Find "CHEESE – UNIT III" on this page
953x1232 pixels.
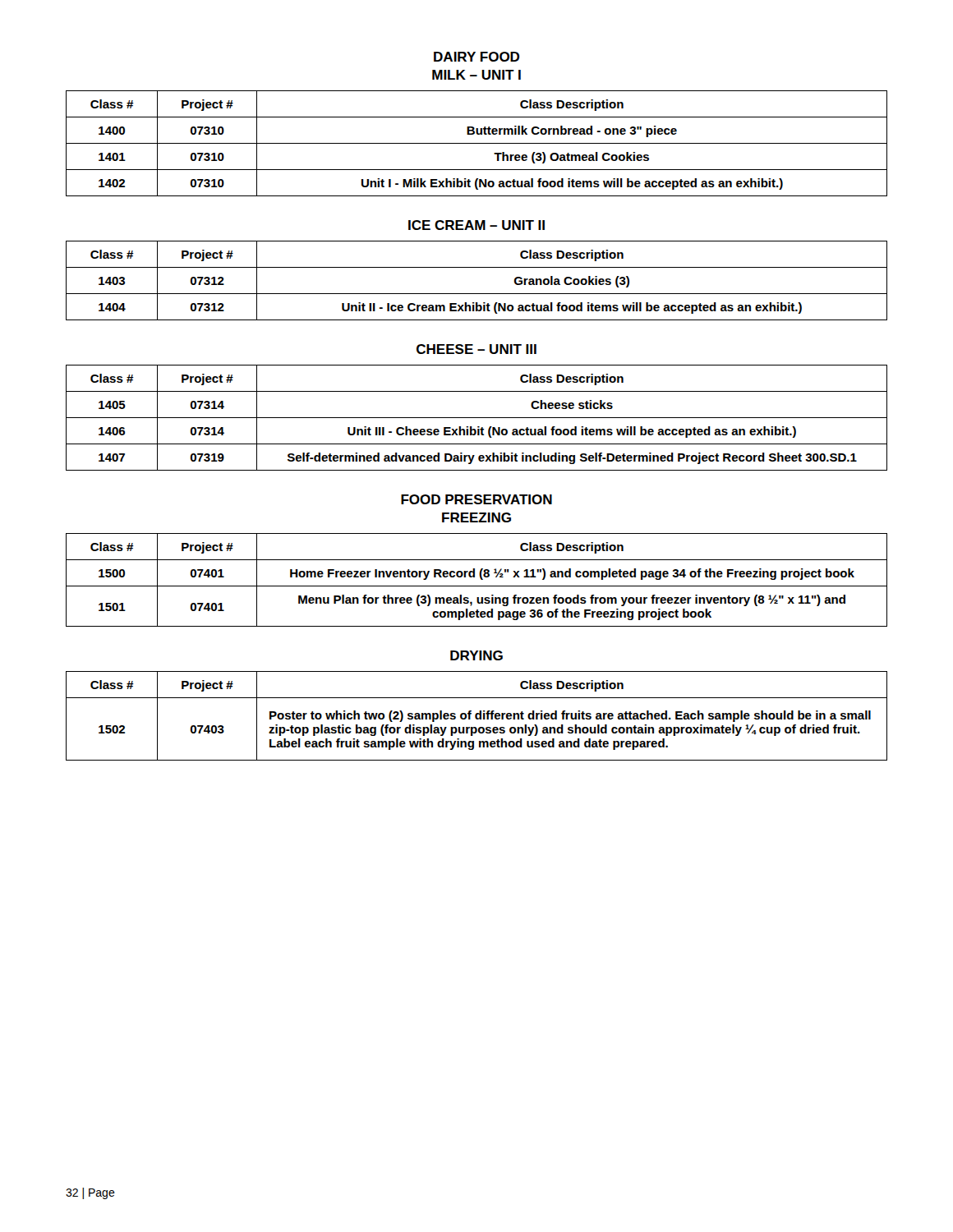(476, 349)
